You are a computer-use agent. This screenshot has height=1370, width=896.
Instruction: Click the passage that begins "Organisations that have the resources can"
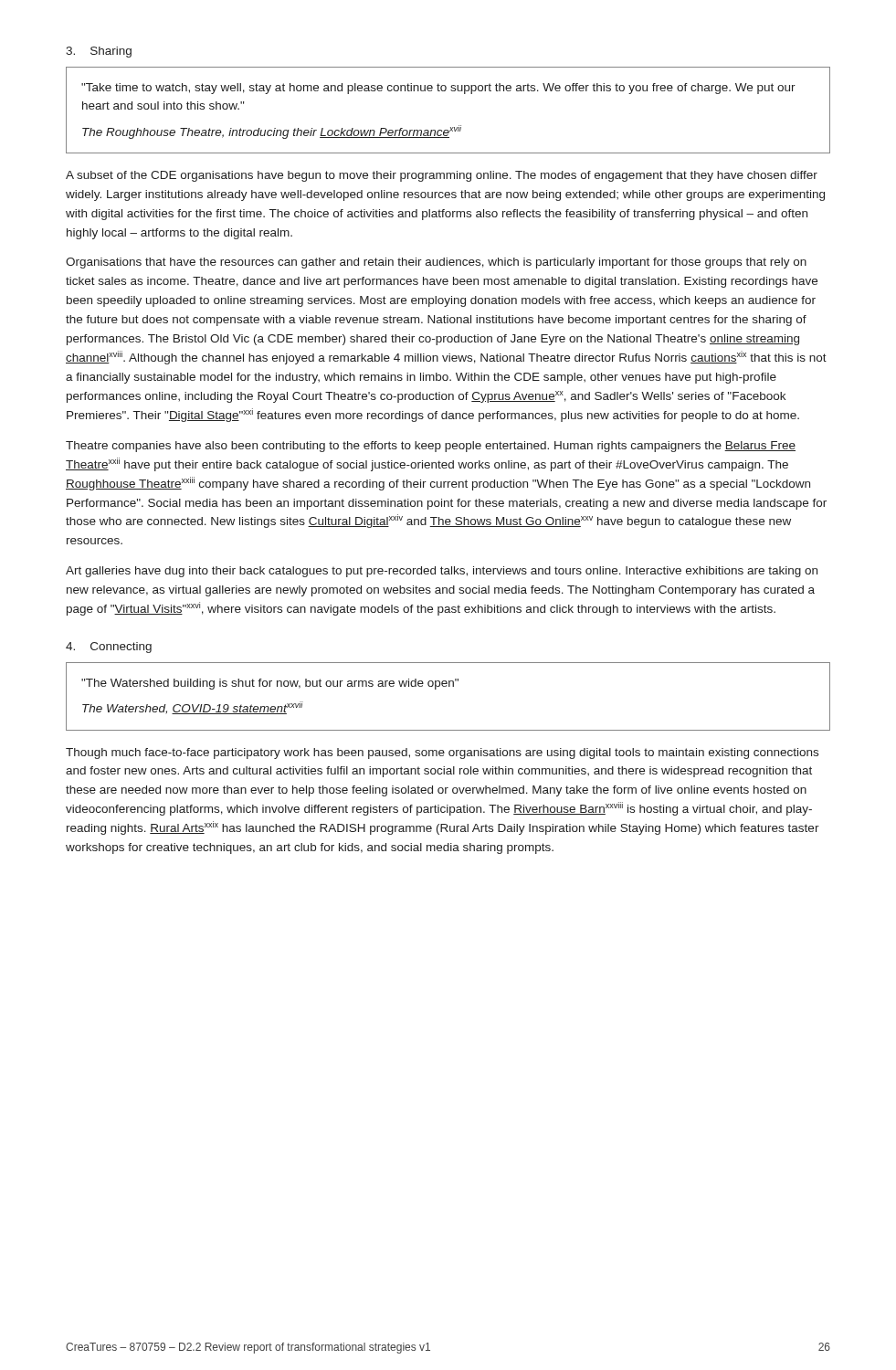point(446,339)
